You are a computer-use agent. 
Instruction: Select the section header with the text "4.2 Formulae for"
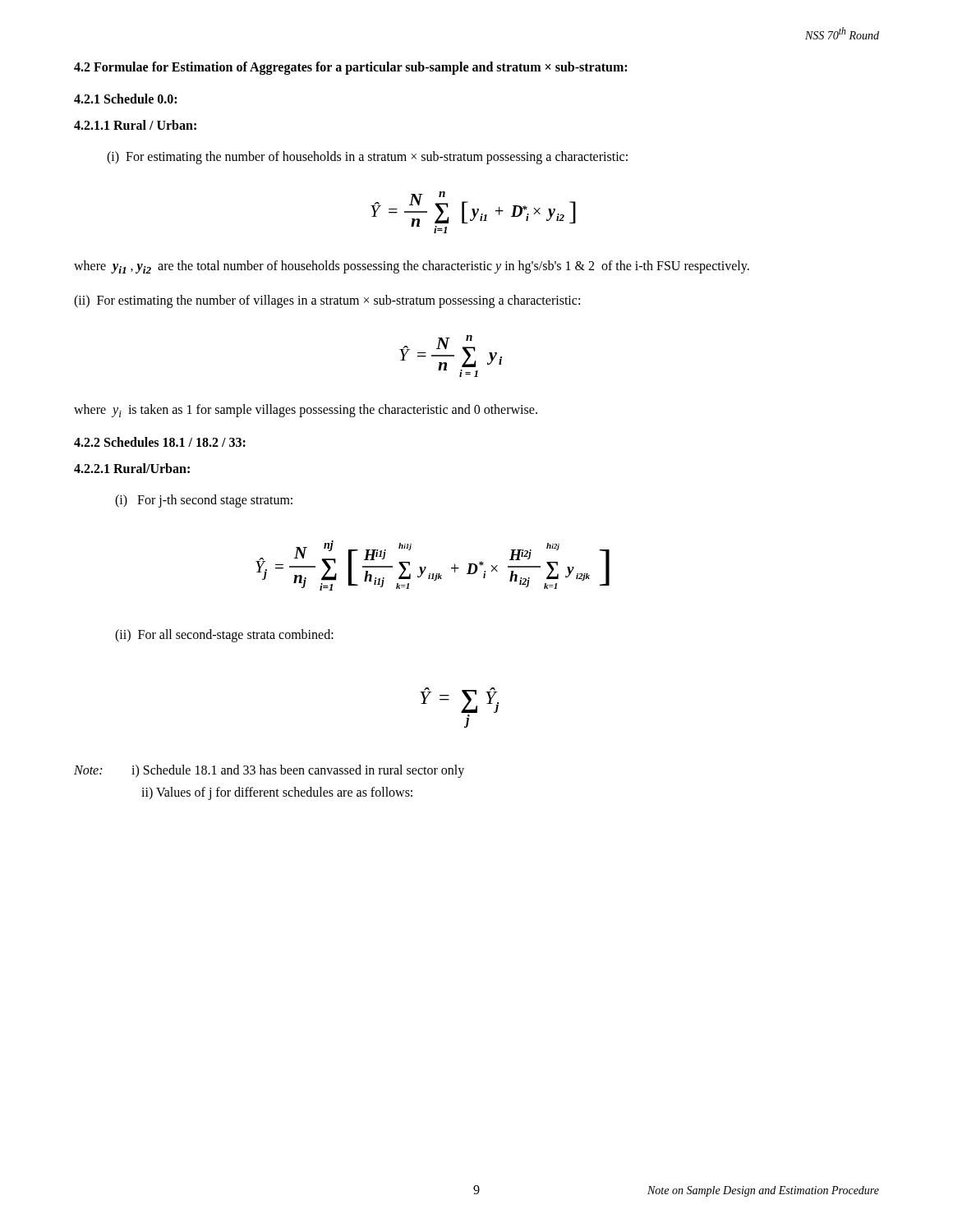pyautogui.click(x=351, y=67)
